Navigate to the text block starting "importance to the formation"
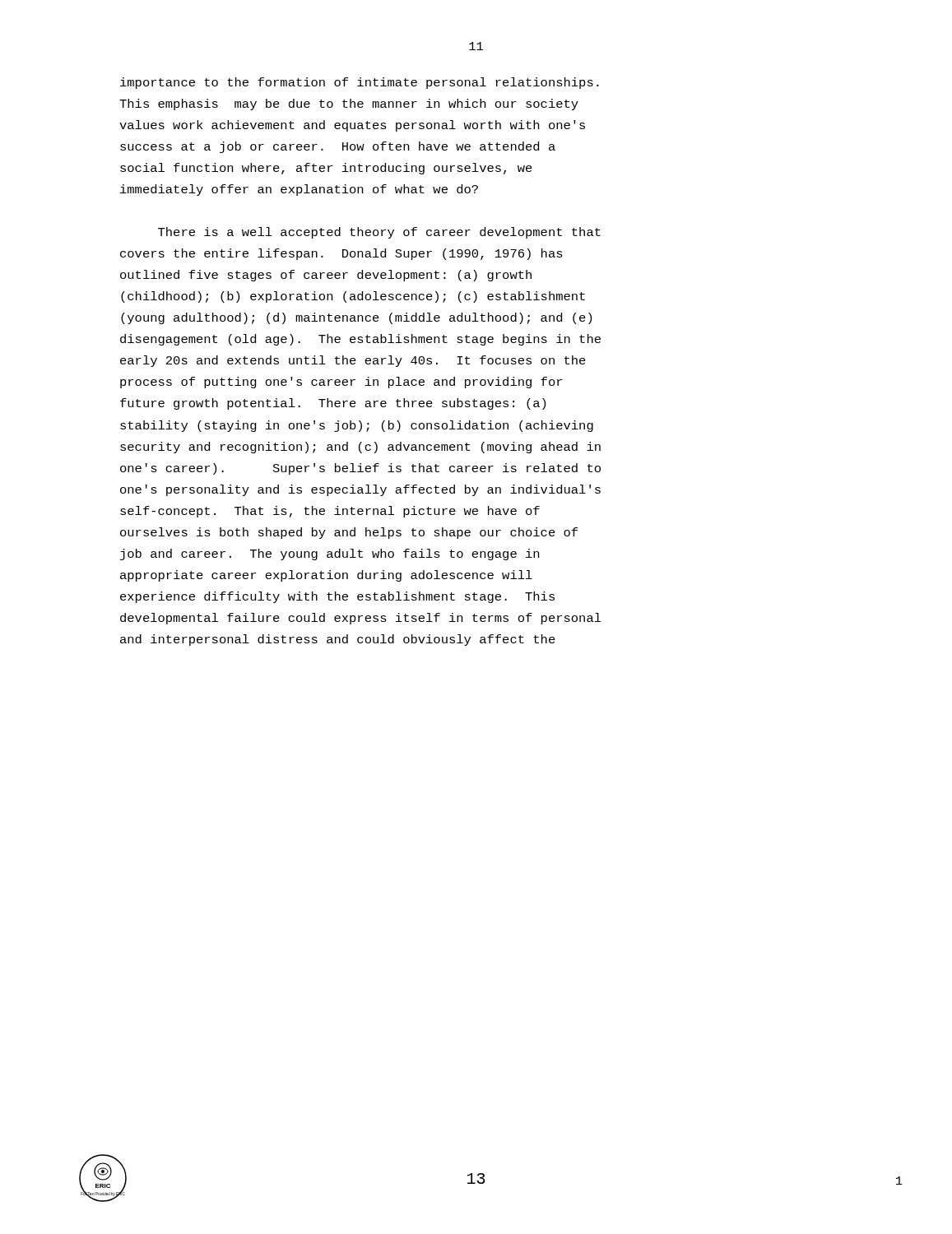The height and width of the screenshot is (1234, 952). (x=486, y=362)
